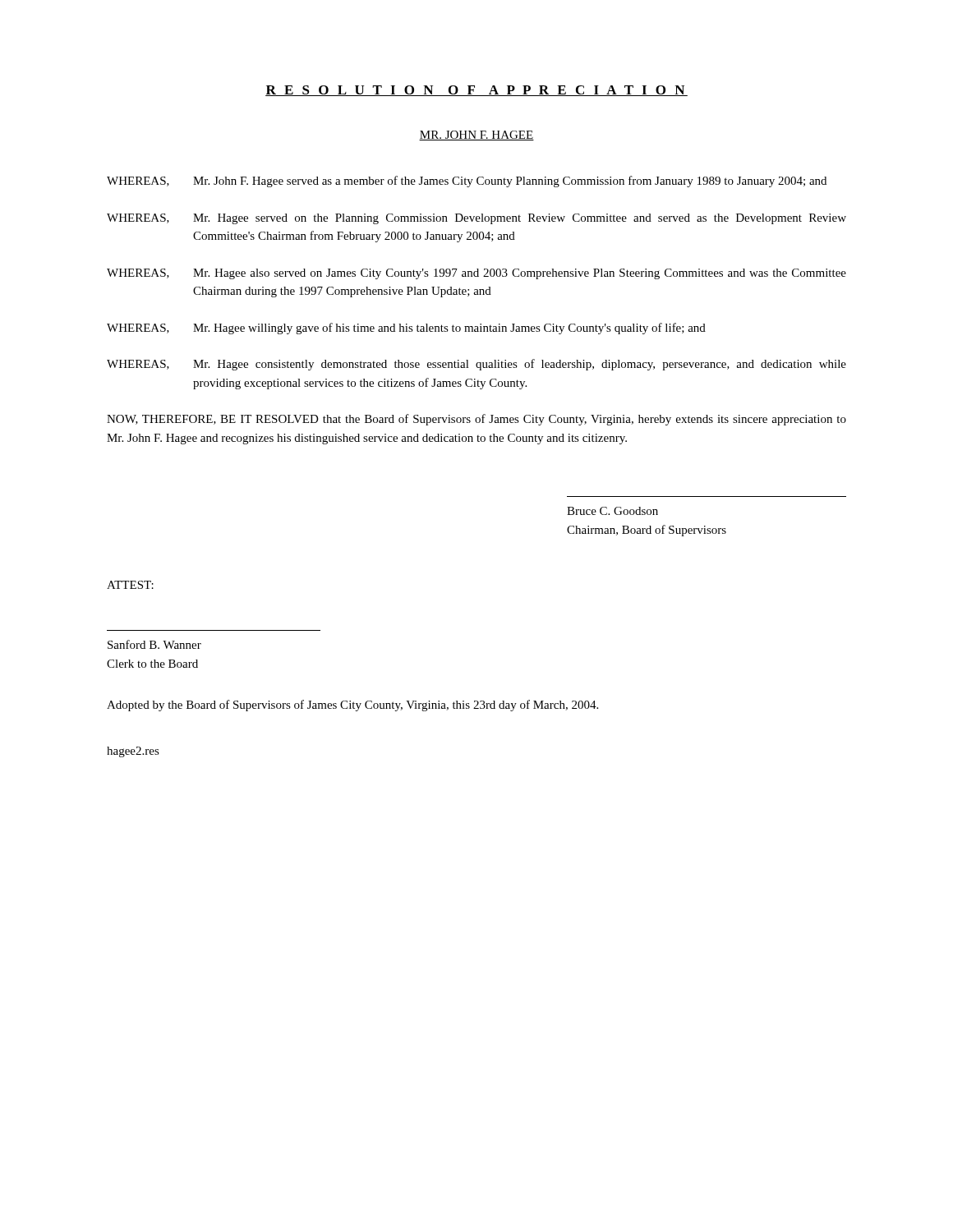The height and width of the screenshot is (1232, 953).
Task: Locate the block of text that opens with "NOW, THEREFORE, BE IT"
Action: click(x=476, y=428)
